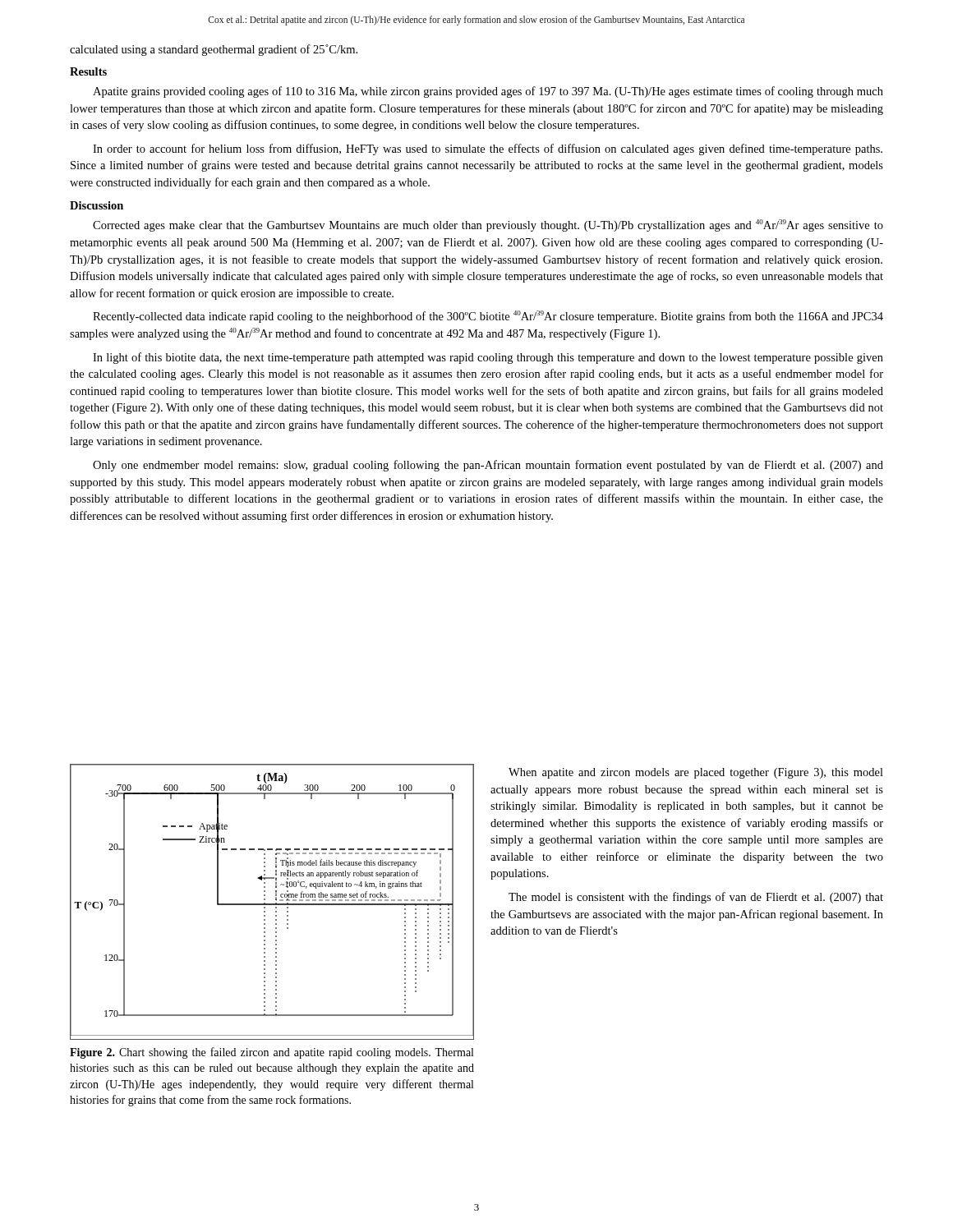Locate the block of text that opens with "The model is consistent with the"
The image size is (953, 1232).
[687, 914]
